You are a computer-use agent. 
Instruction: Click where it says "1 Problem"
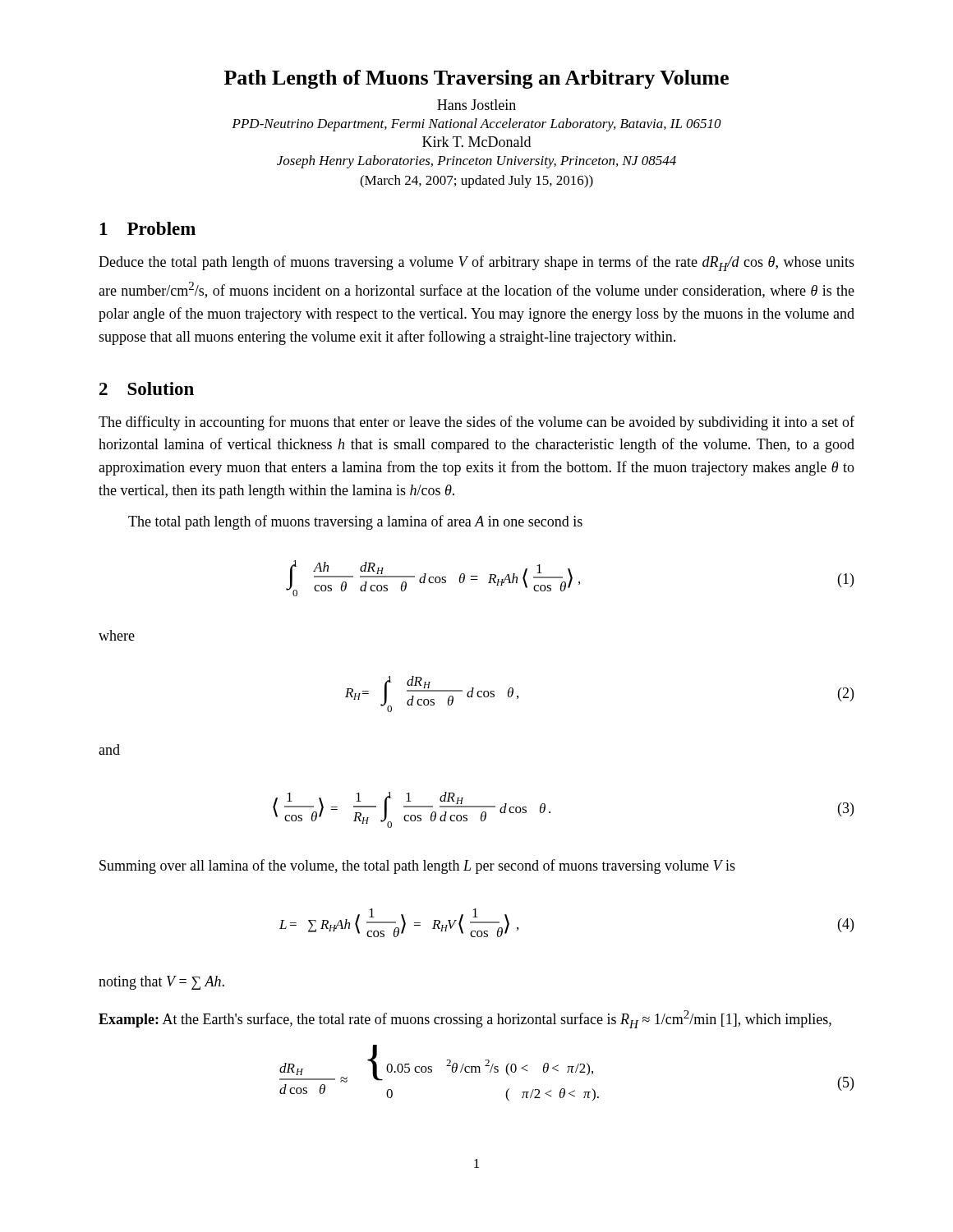pyautogui.click(x=147, y=229)
